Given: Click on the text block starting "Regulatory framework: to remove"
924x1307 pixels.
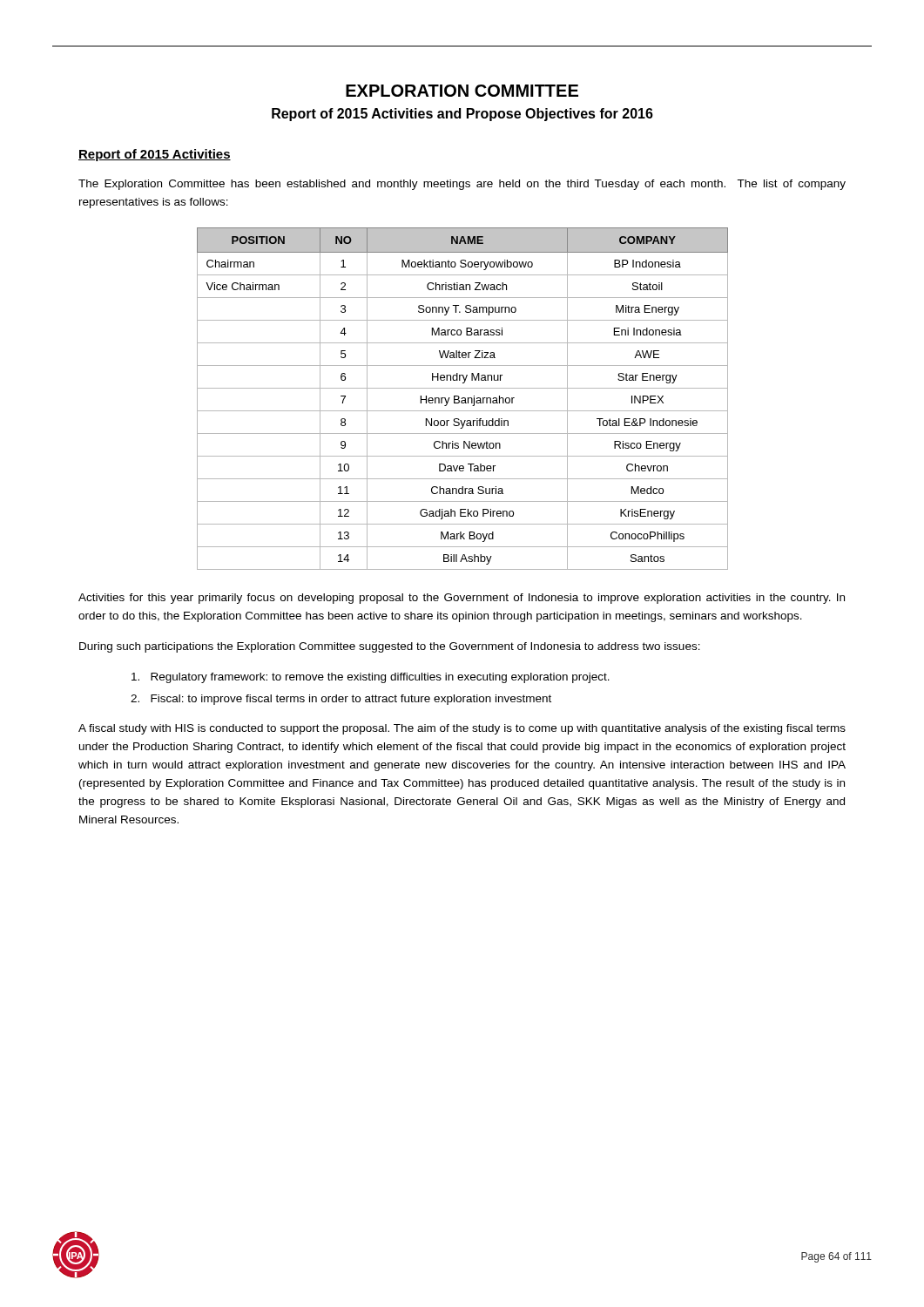Looking at the screenshot, I should point(370,676).
